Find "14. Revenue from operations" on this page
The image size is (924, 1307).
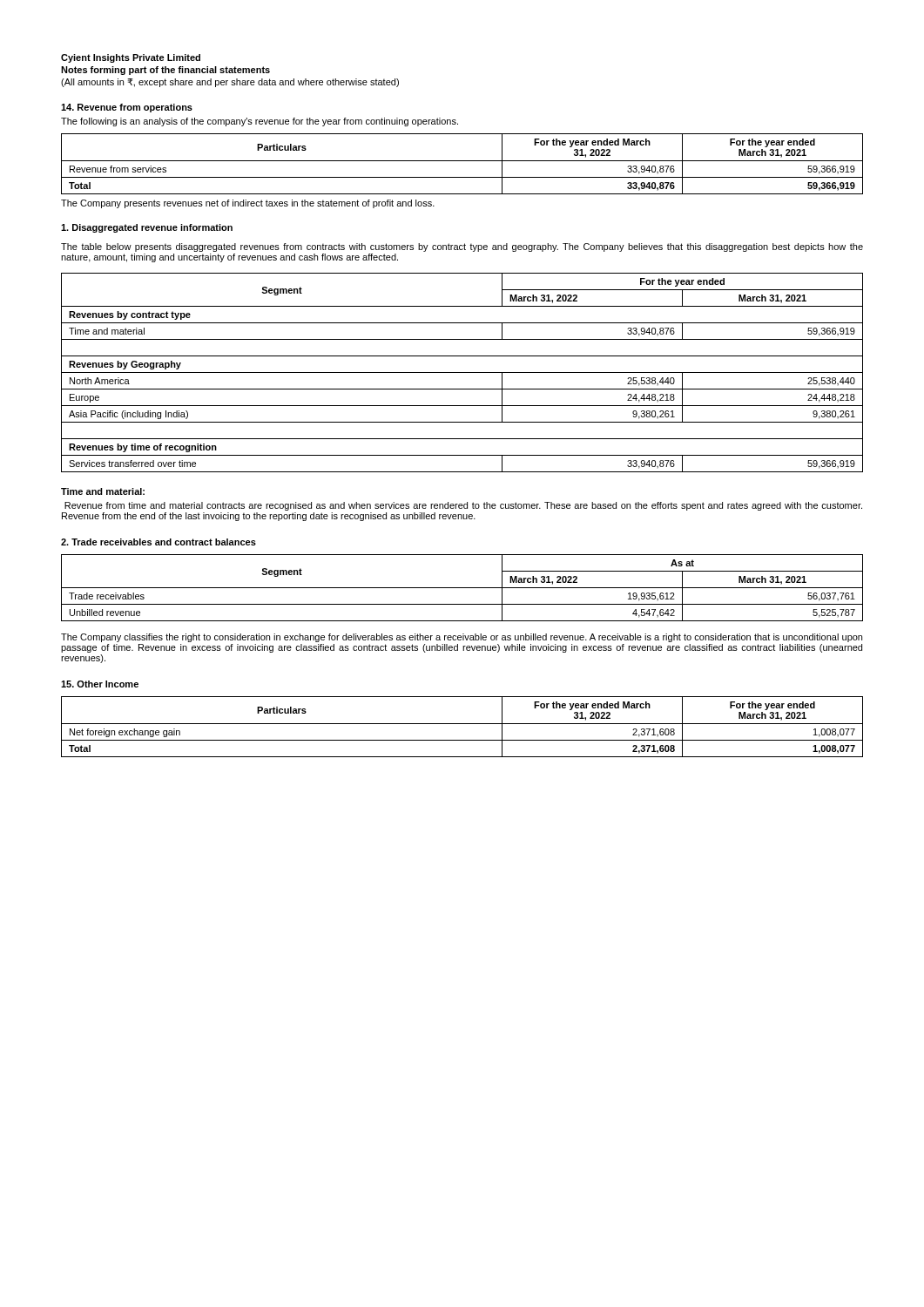127,107
